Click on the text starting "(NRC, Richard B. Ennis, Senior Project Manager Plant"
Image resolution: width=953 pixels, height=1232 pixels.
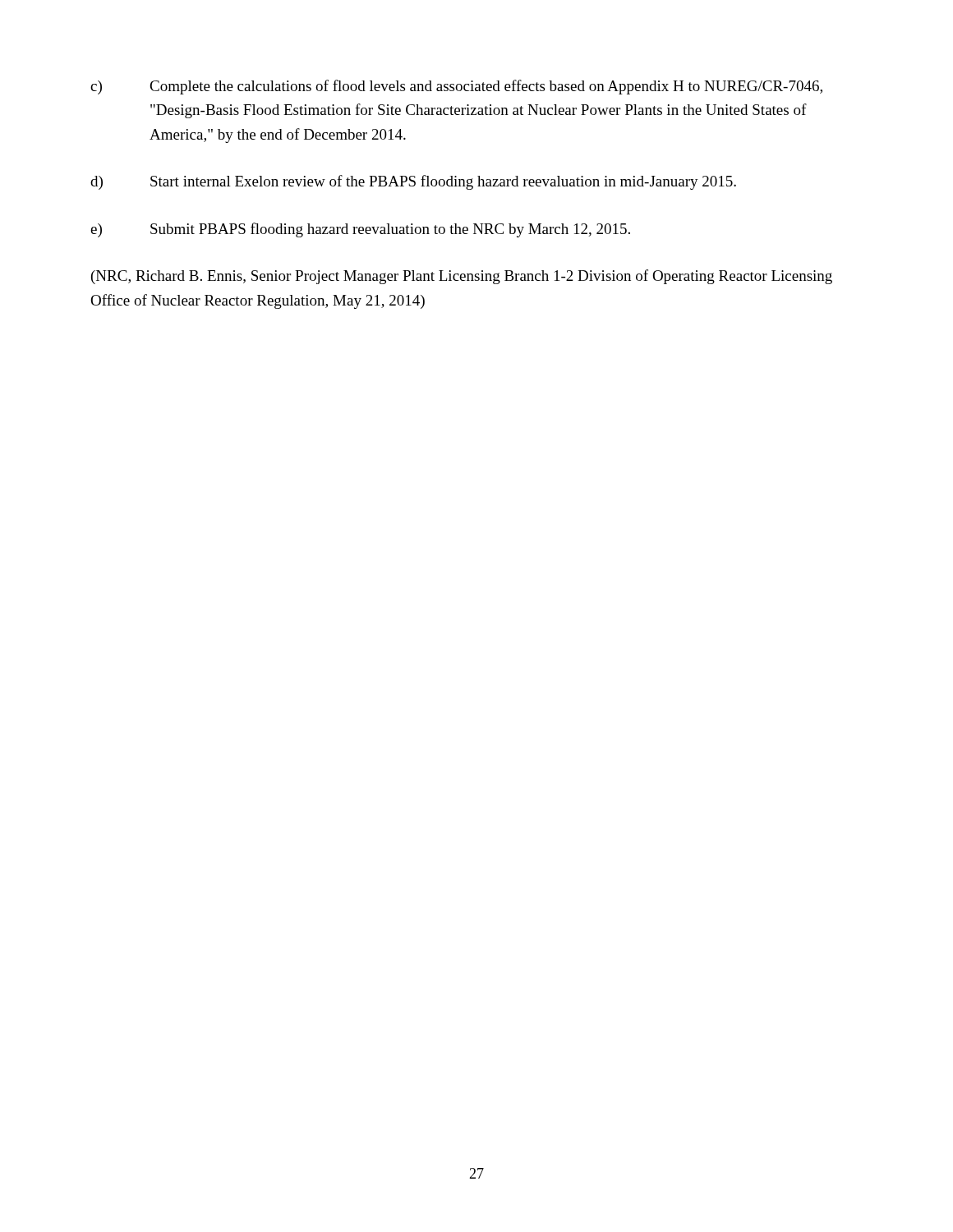(x=461, y=288)
